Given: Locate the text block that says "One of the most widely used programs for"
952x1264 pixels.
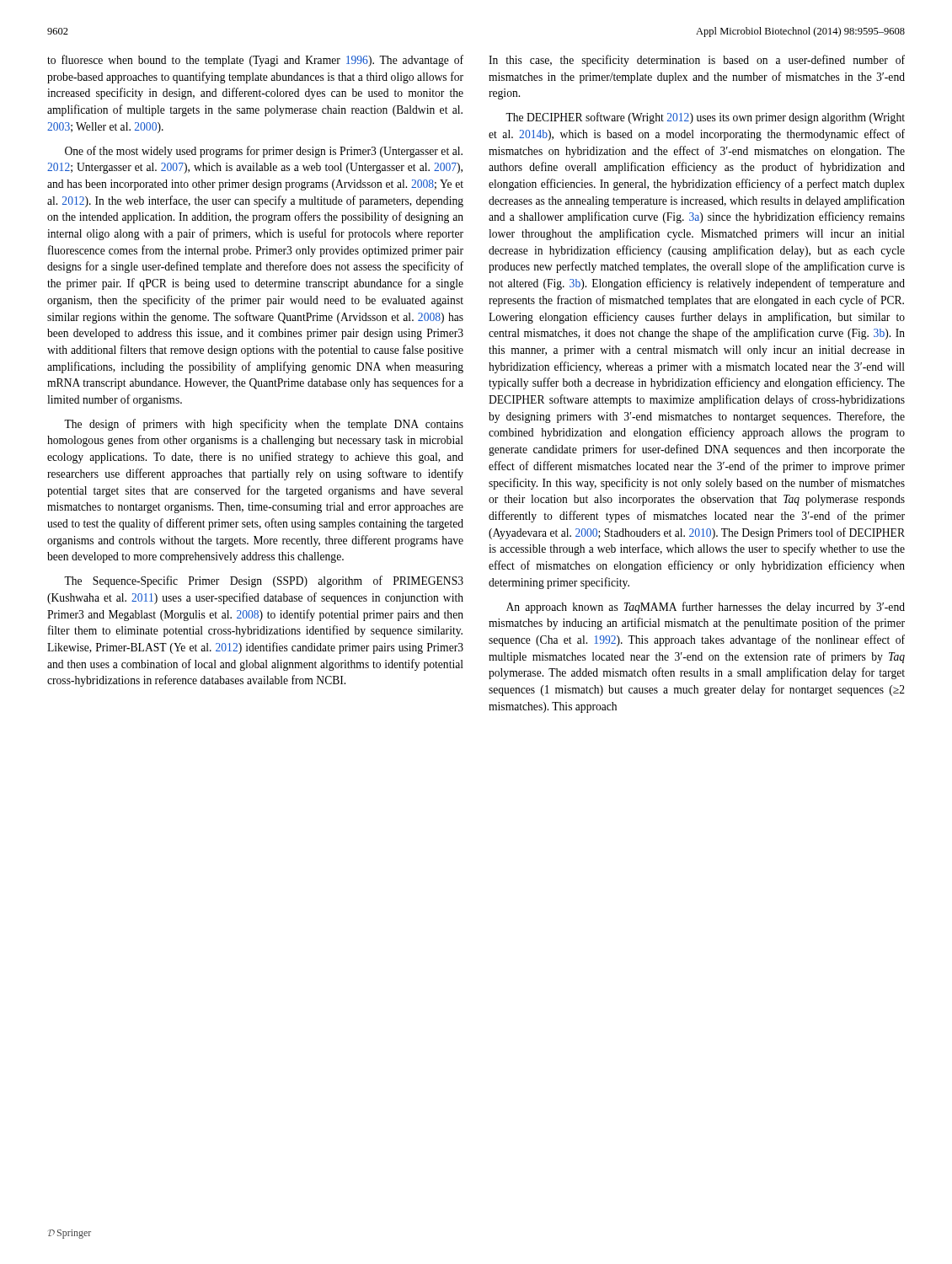Looking at the screenshot, I should tap(255, 276).
